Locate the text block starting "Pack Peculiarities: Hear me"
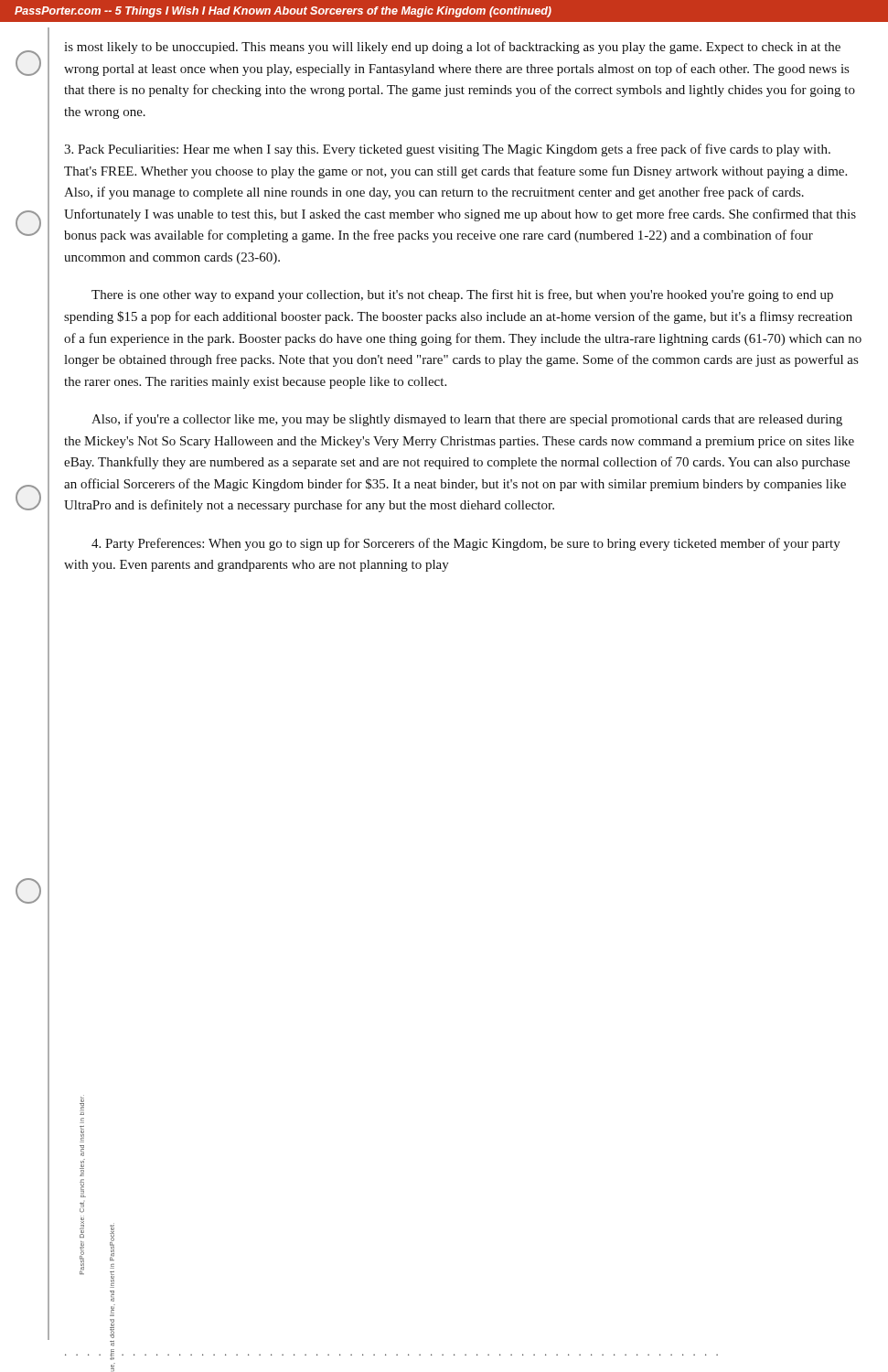This screenshot has width=888, height=1372. click(x=460, y=203)
